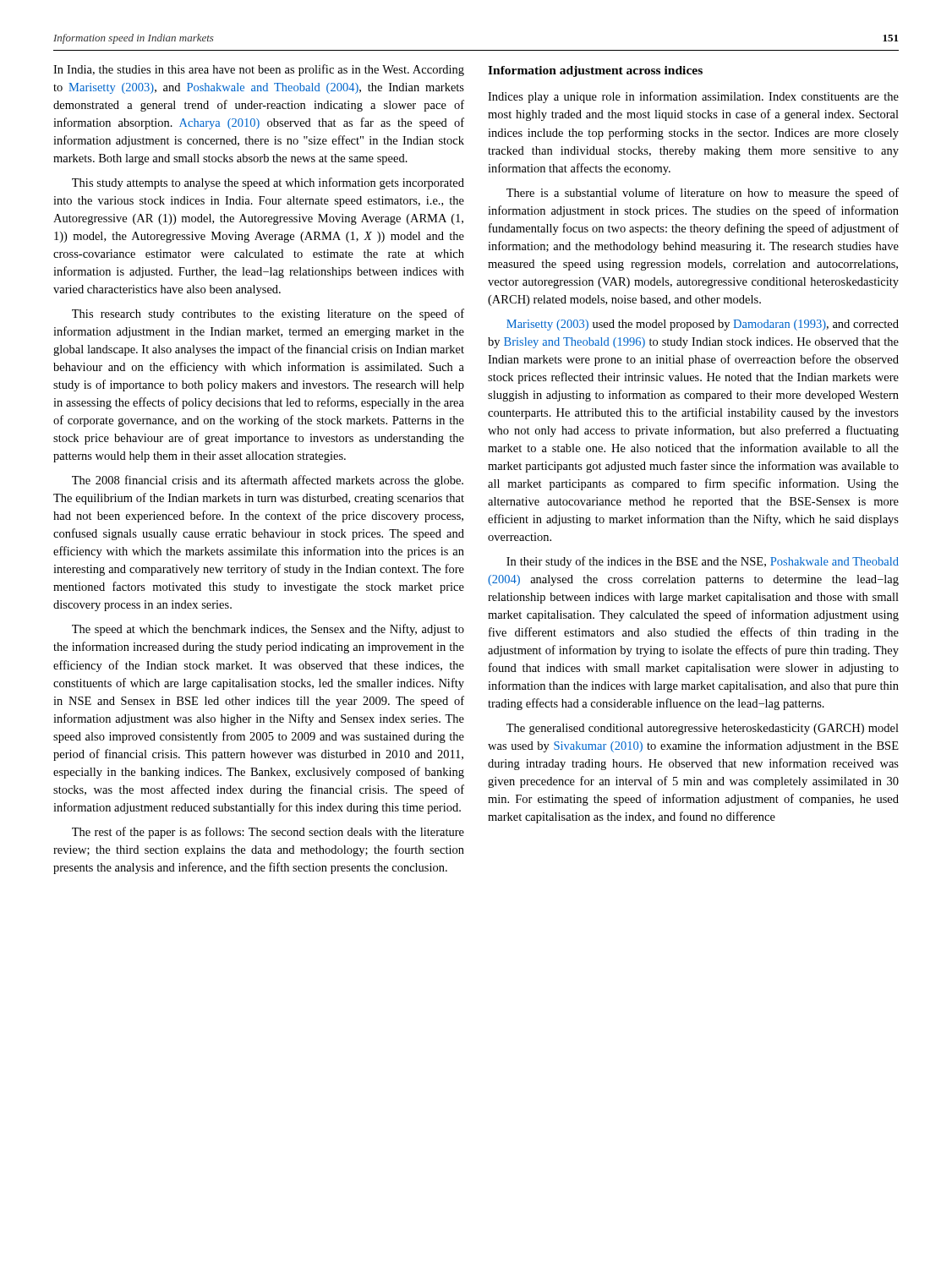952x1268 pixels.
Task: Where is the passage that starts "The rest of"?
Action: (x=259, y=850)
